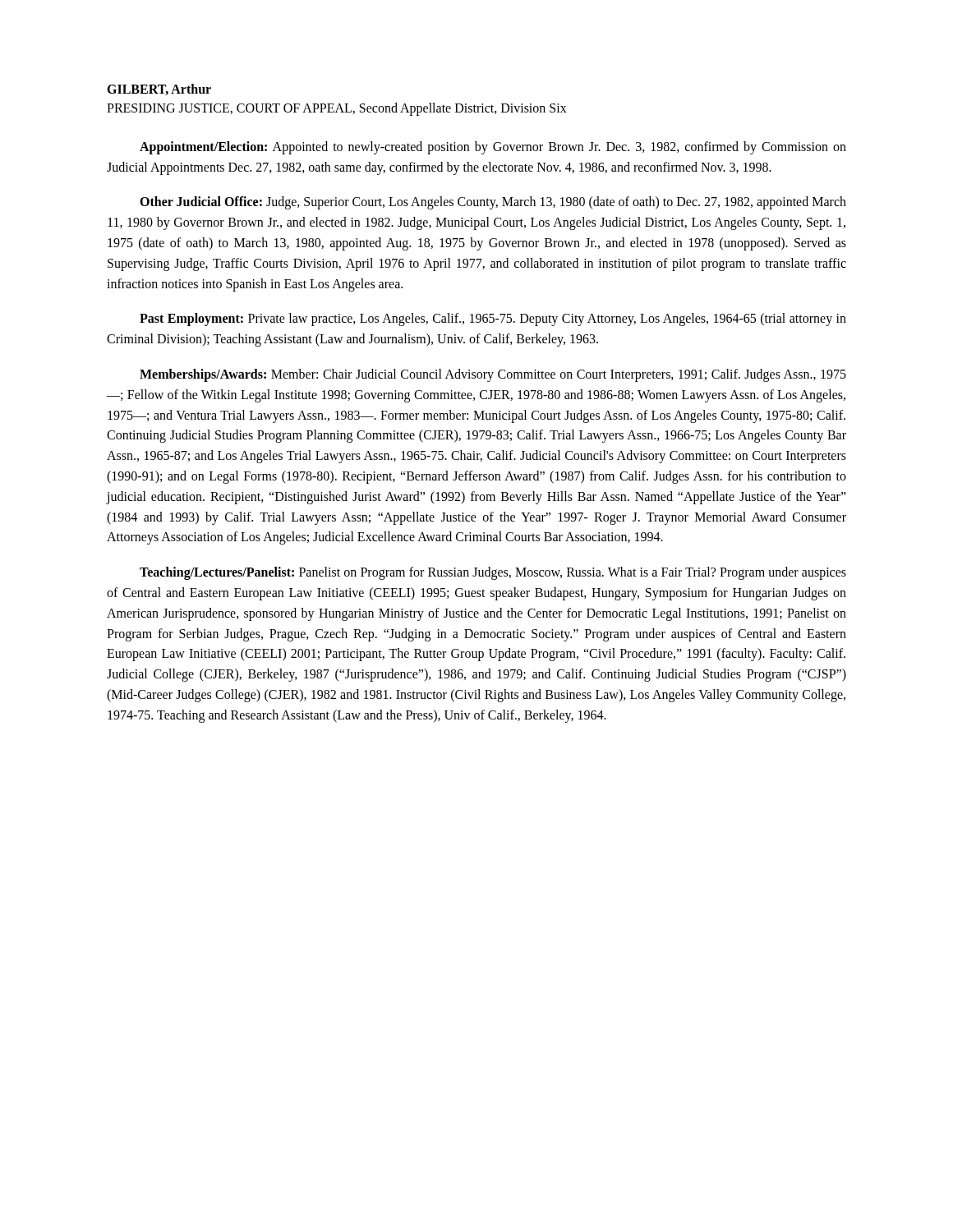953x1232 pixels.
Task: Find the text starting "GILBERT, Arthur"
Action: (x=159, y=89)
